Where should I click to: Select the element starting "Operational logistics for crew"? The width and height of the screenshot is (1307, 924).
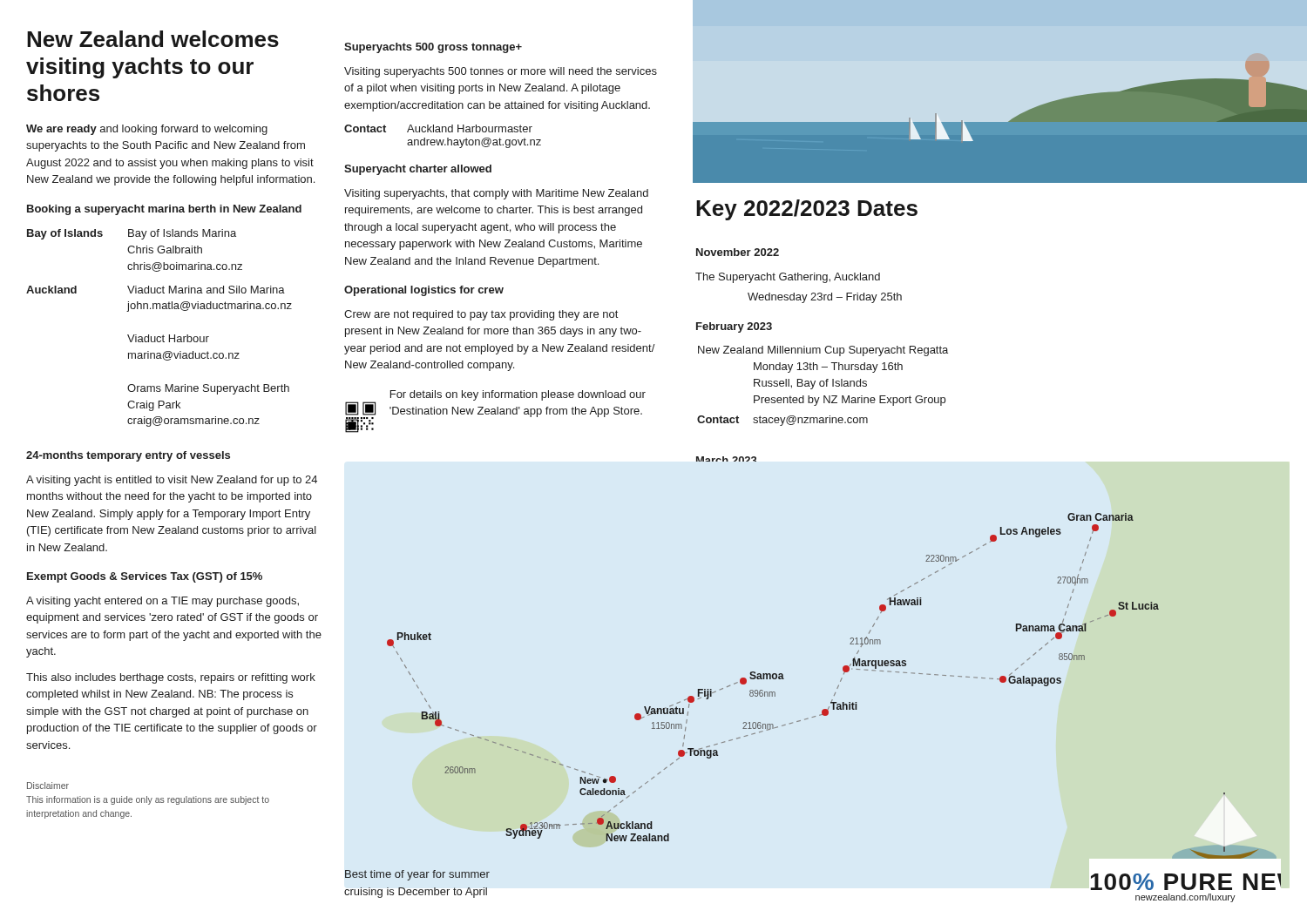click(501, 290)
